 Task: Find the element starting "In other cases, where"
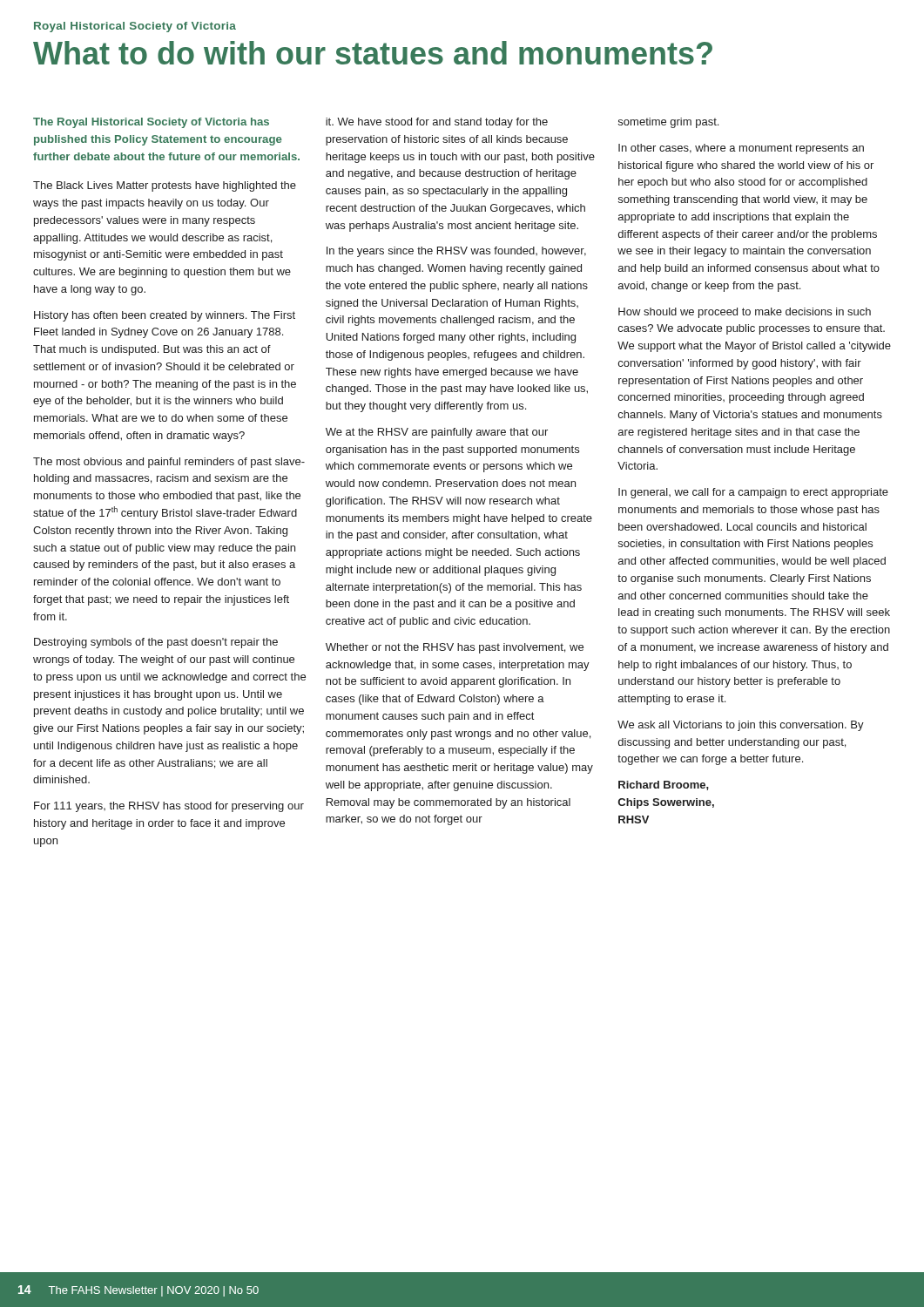[754, 217]
